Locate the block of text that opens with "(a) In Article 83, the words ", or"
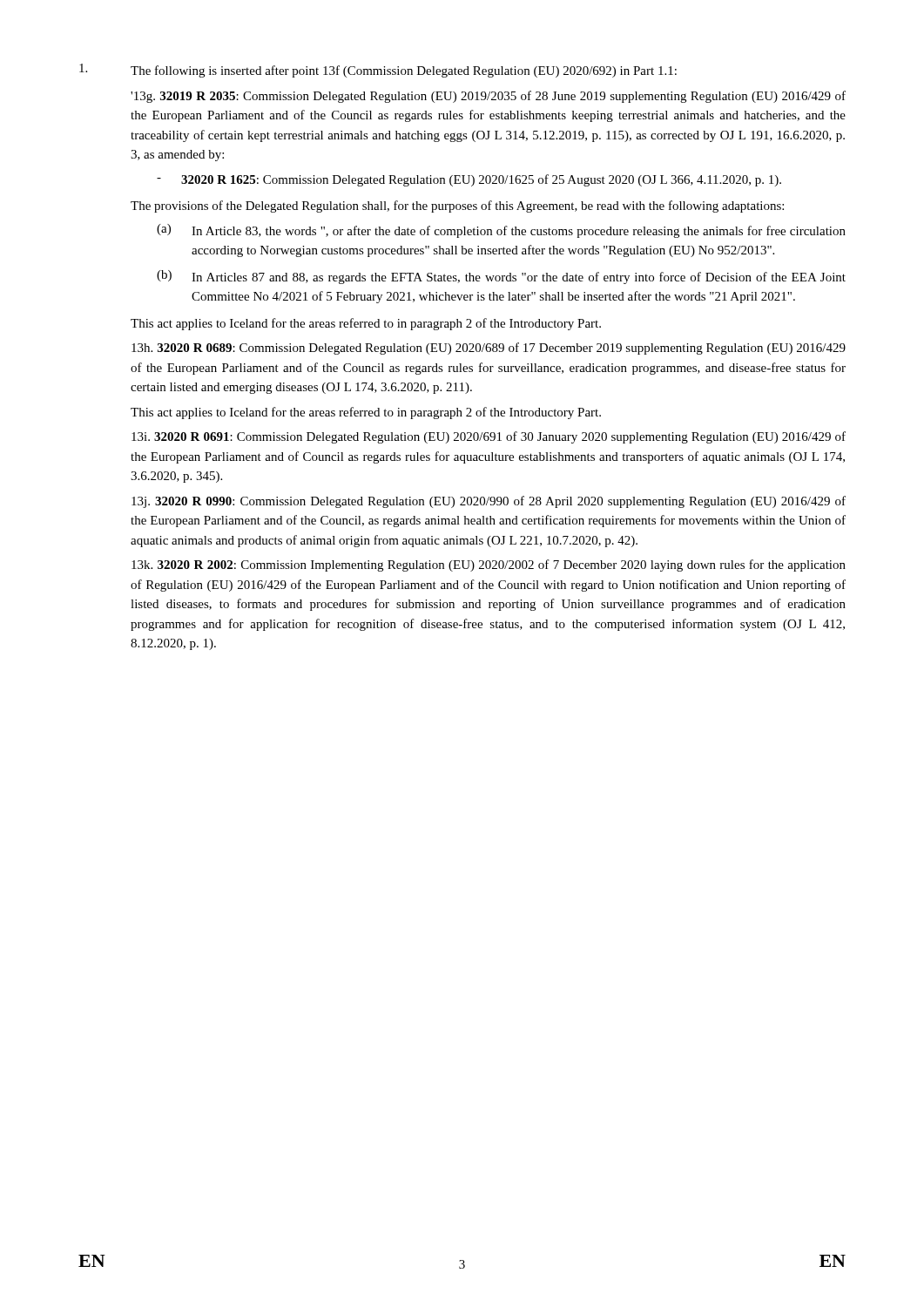924x1307 pixels. pyautogui.click(x=501, y=240)
